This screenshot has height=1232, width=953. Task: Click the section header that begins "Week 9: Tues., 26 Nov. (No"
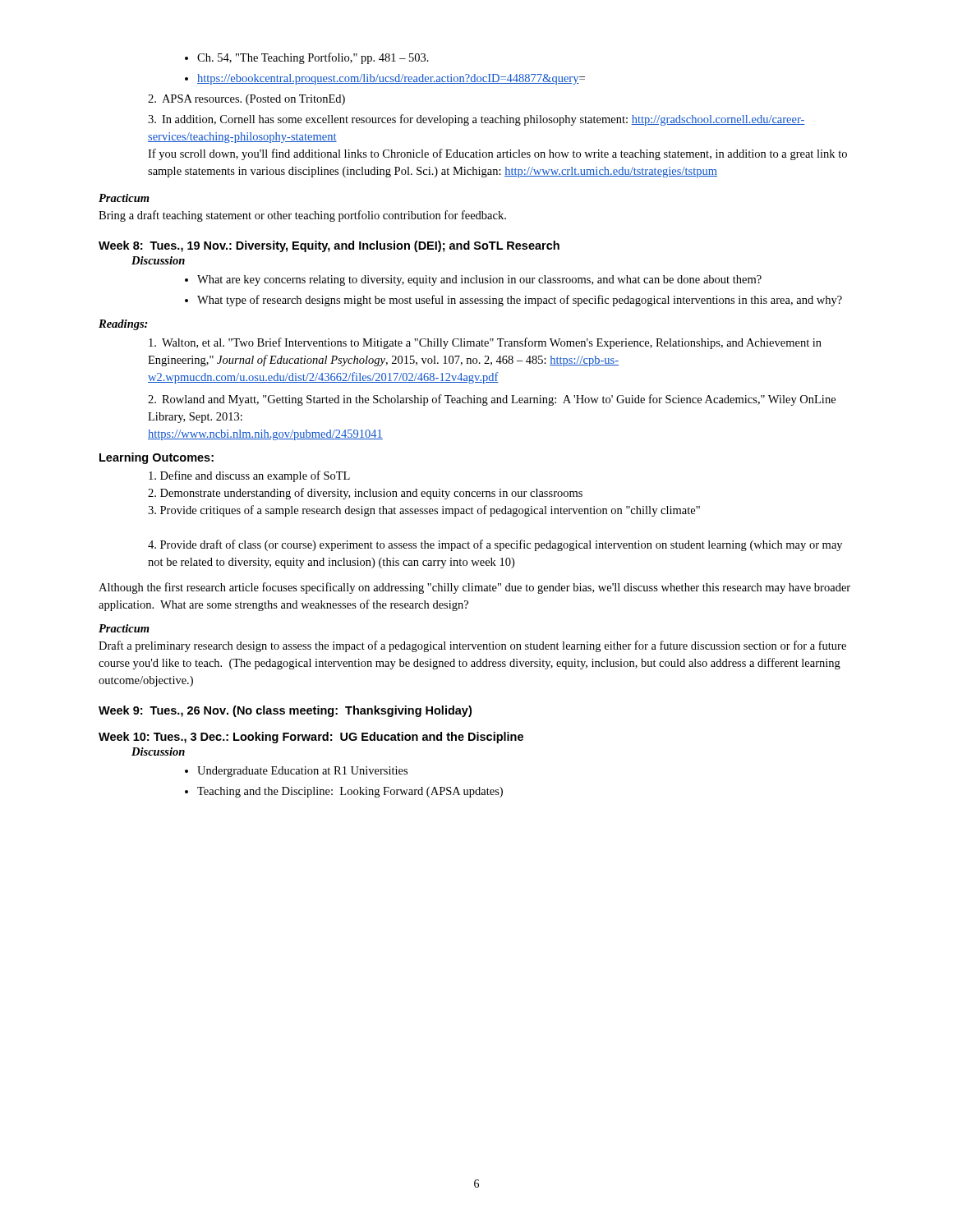285,711
